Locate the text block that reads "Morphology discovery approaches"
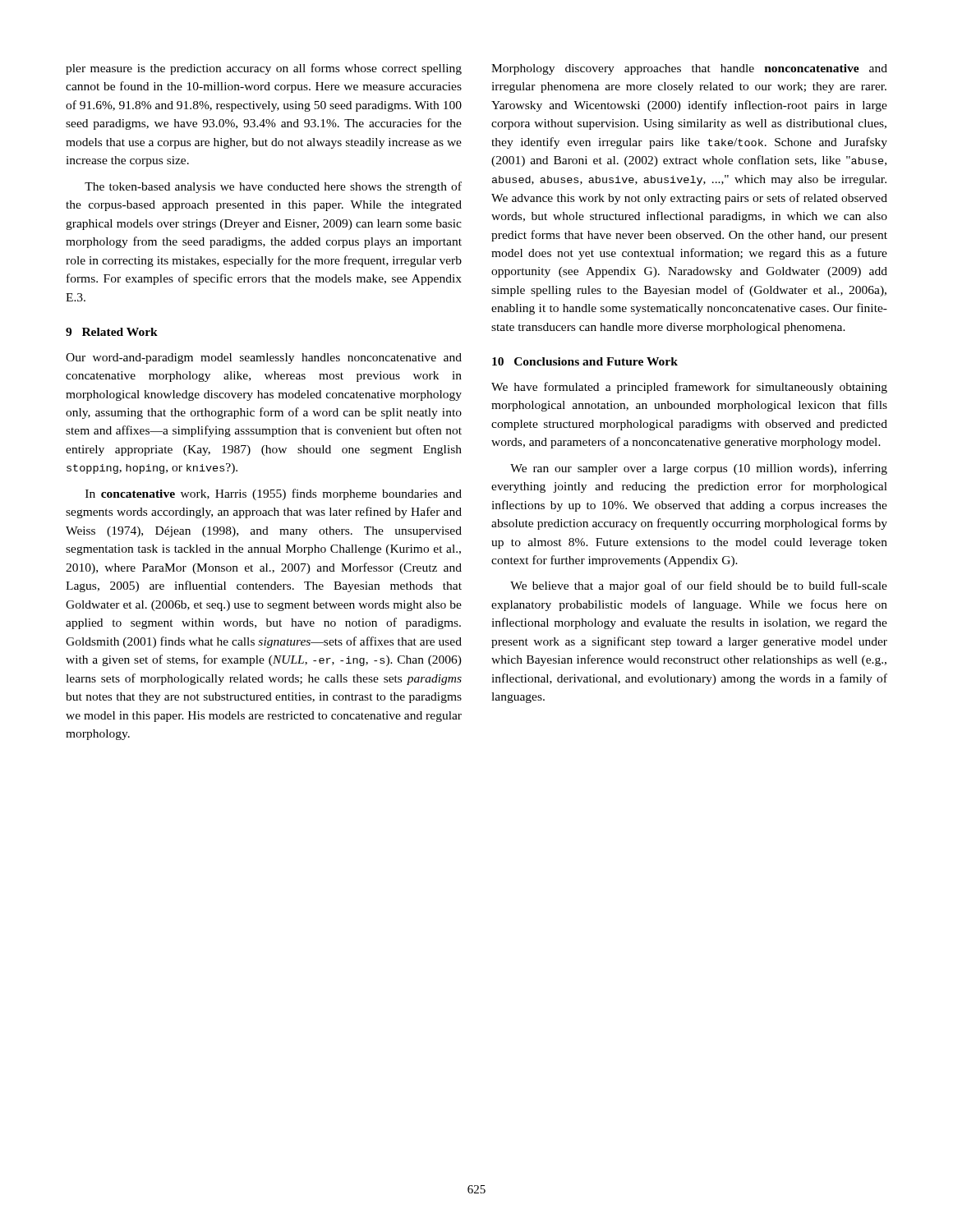Image resolution: width=953 pixels, height=1232 pixels. pyautogui.click(x=689, y=198)
